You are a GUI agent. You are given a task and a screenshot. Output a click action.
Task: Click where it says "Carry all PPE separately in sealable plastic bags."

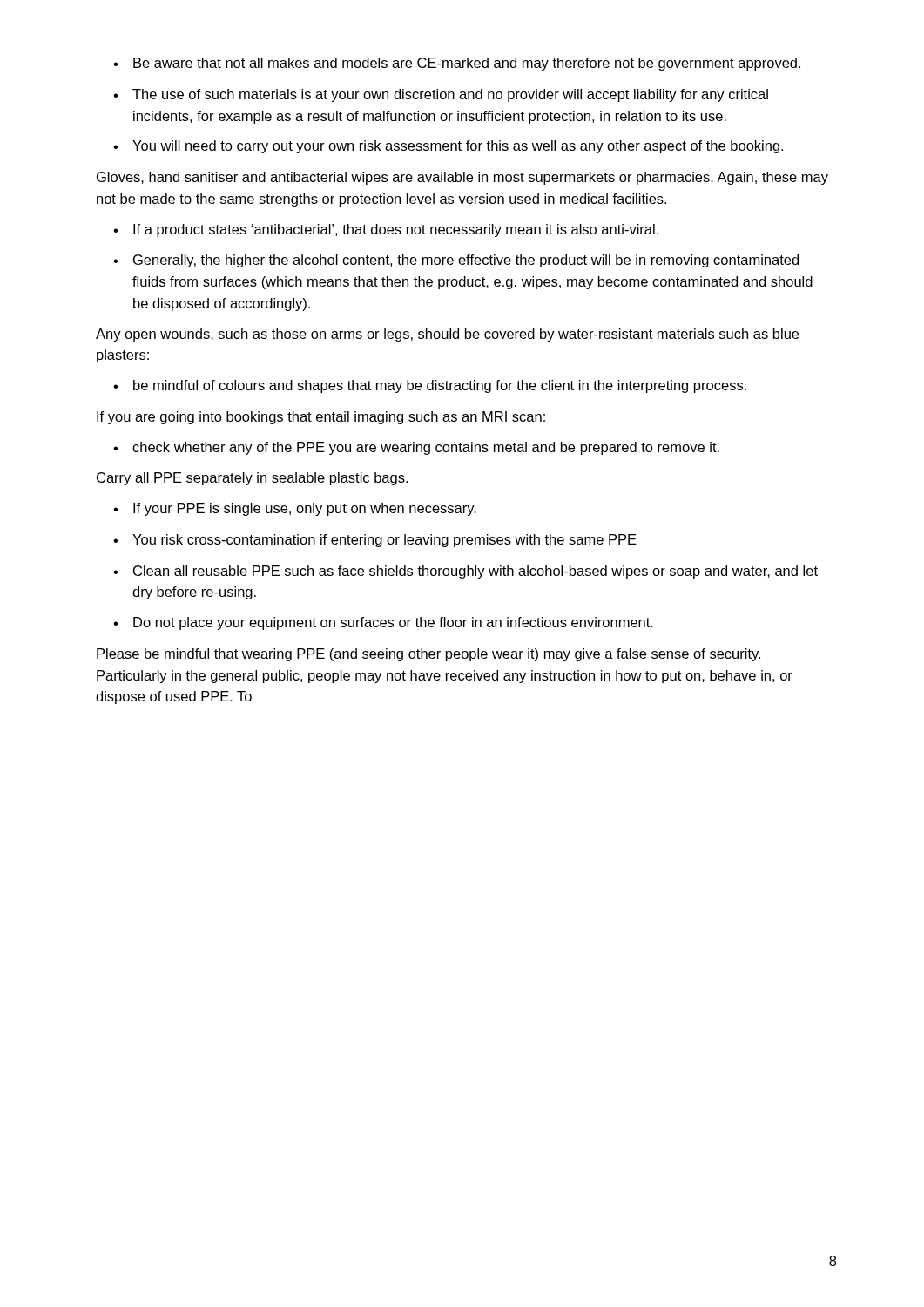[x=252, y=478]
